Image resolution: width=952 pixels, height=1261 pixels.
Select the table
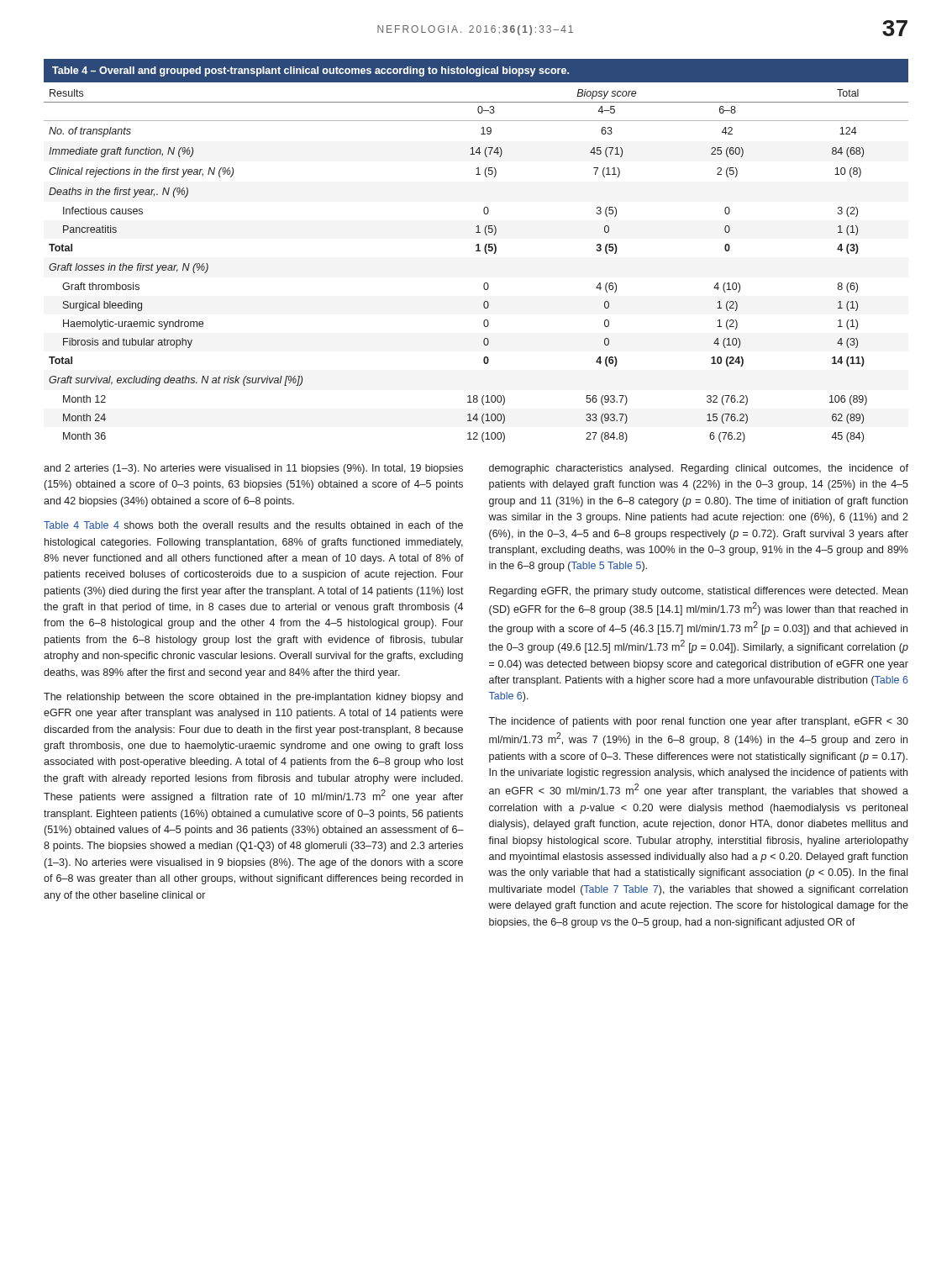point(476,252)
